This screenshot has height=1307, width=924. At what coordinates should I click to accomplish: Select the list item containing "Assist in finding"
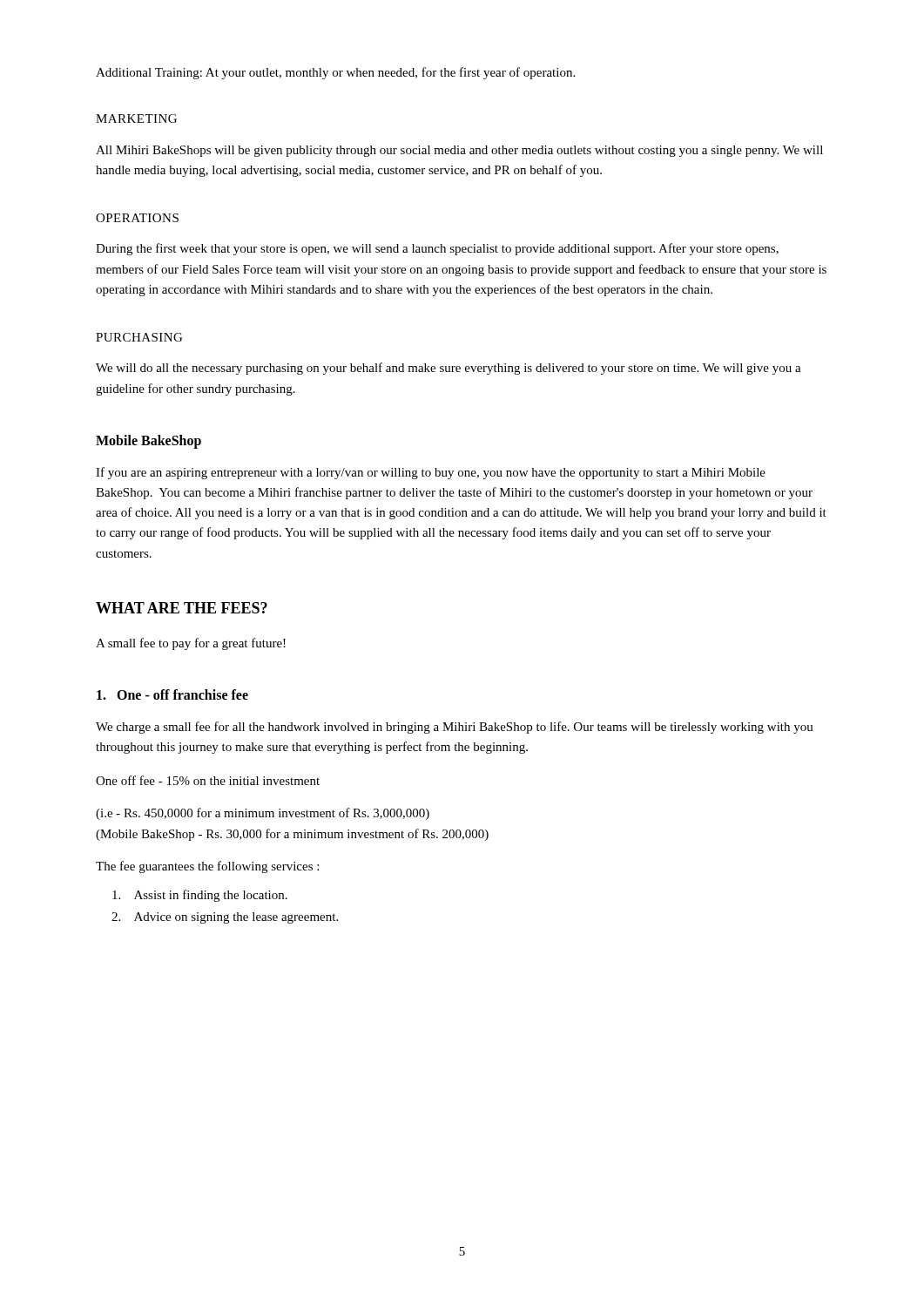pyautogui.click(x=200, y=896)
